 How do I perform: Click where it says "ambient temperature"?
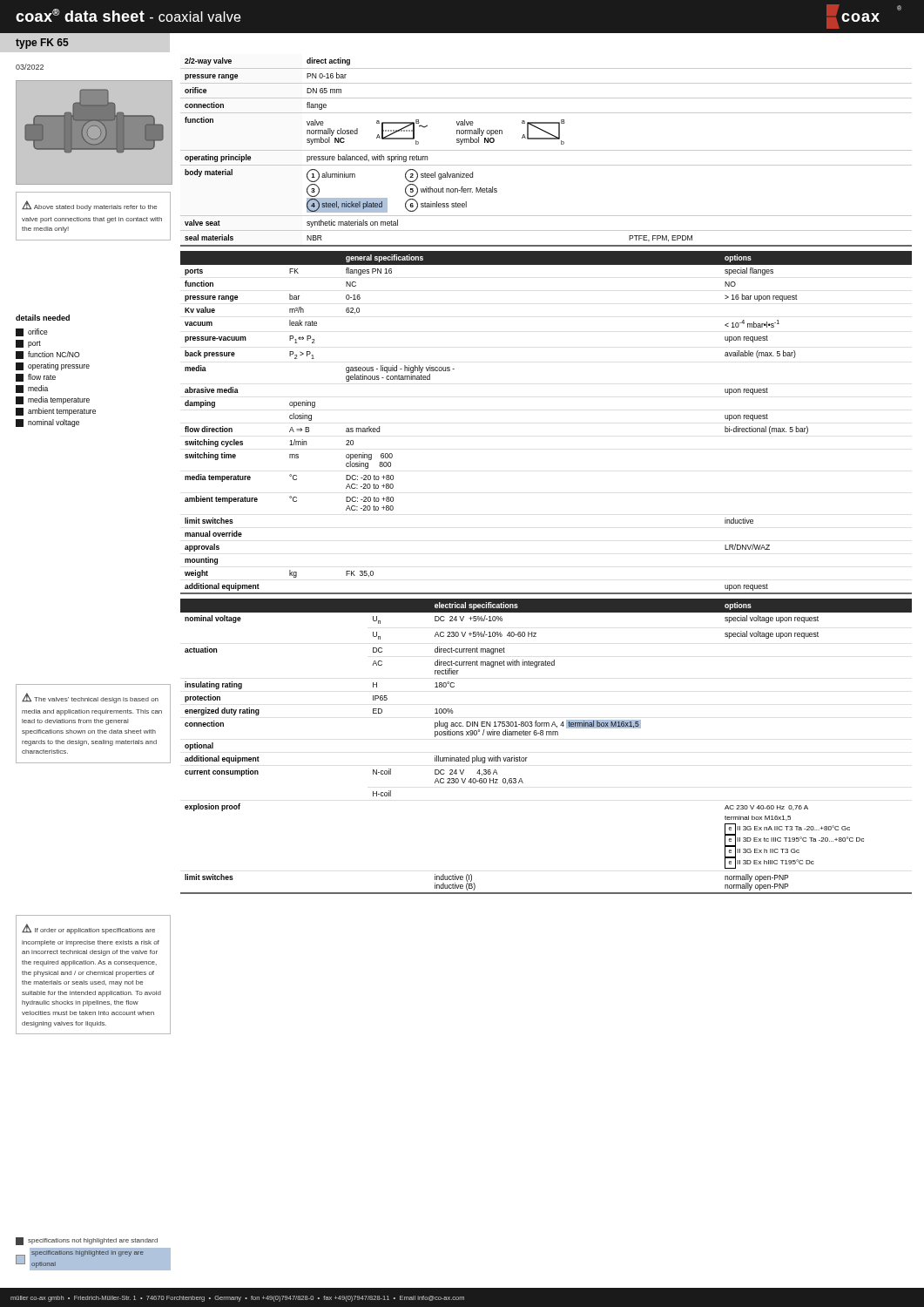[x=56, y=411]
